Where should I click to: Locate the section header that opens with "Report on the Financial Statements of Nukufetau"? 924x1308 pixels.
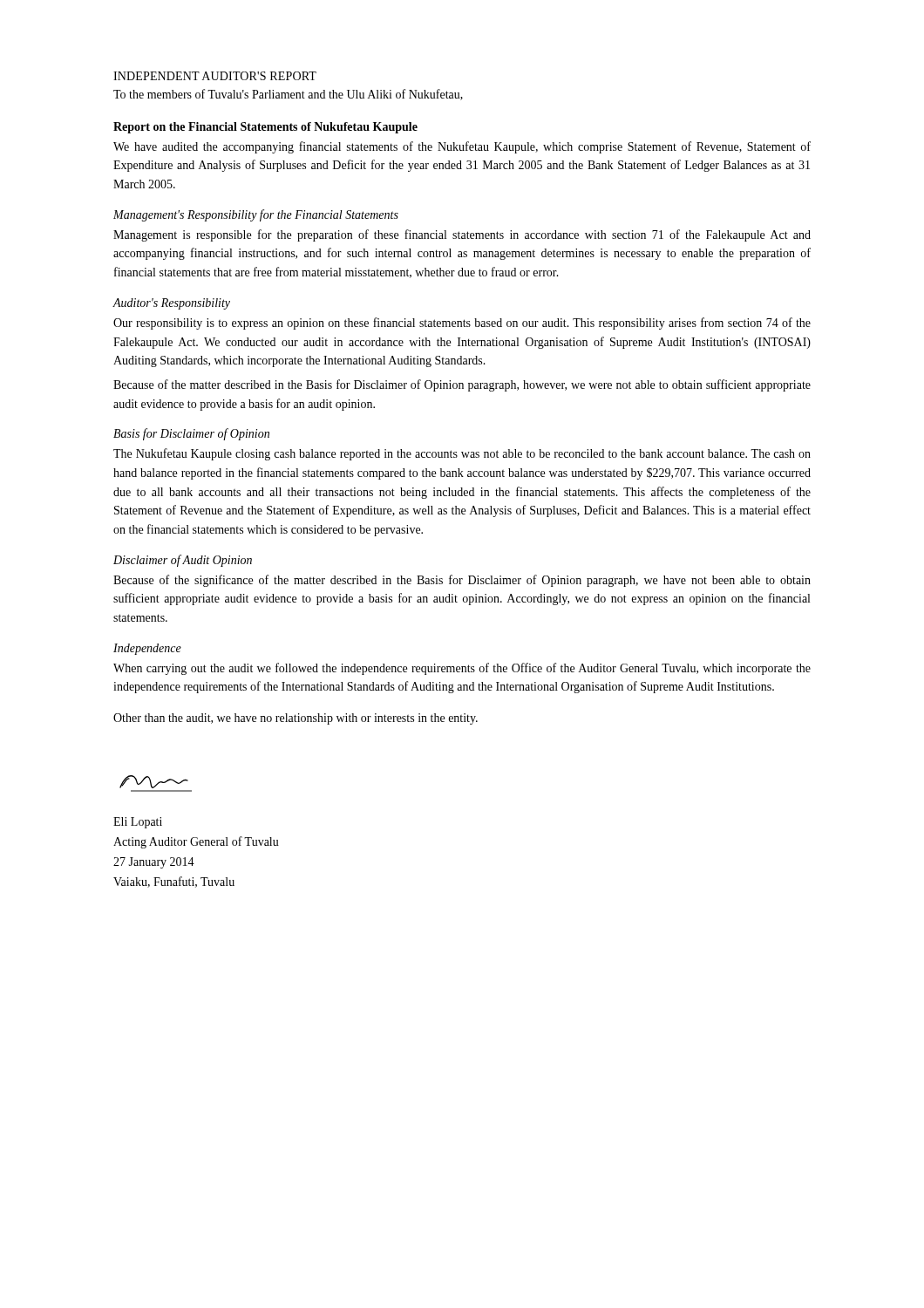coord(265,127)
